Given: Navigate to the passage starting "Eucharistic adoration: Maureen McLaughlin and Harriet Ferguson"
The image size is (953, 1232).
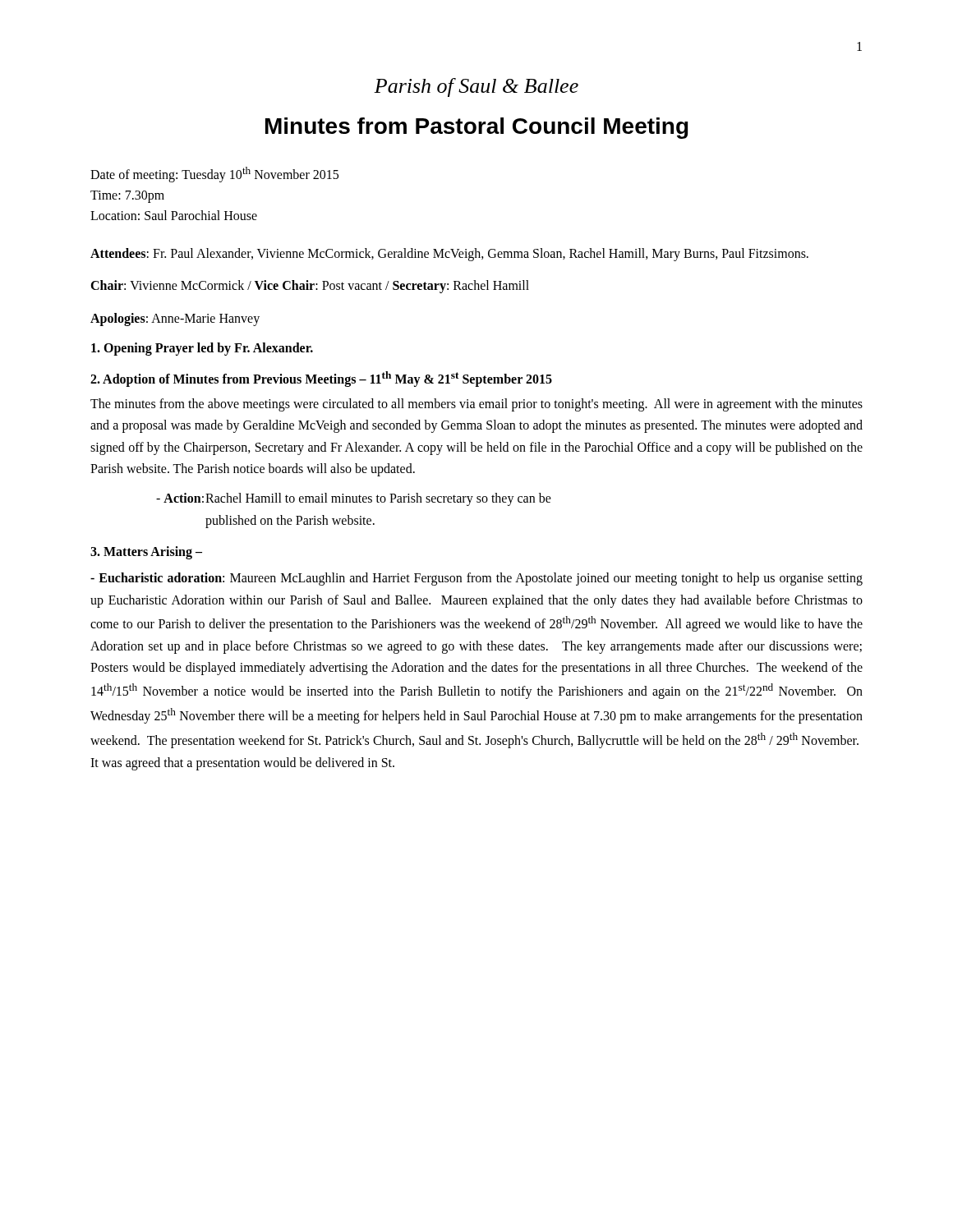Looking at the screenshot, I should coord(476,670).
